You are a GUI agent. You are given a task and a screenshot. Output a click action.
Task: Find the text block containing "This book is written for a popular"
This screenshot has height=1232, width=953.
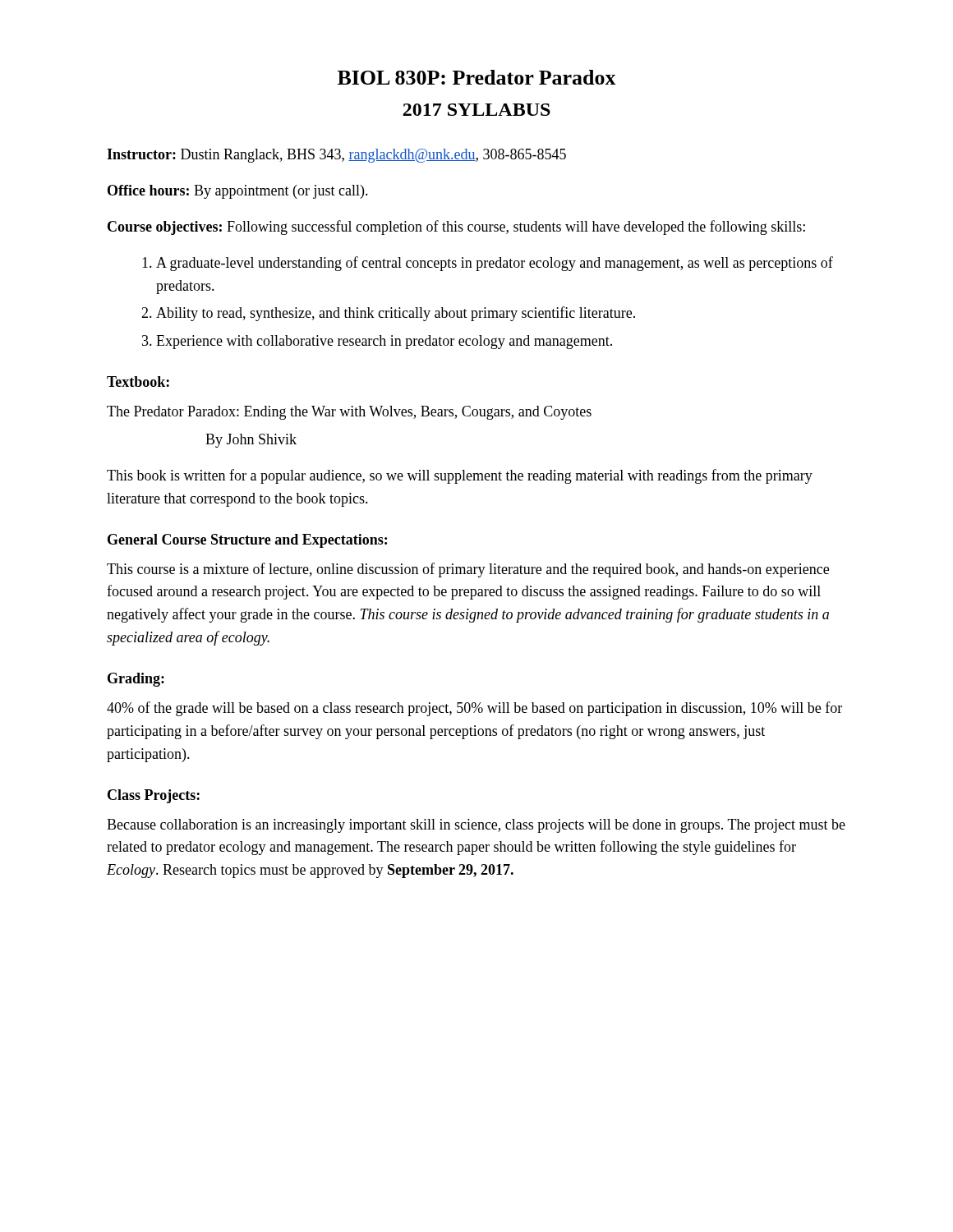pyautogui.click(x=460, y=487)
